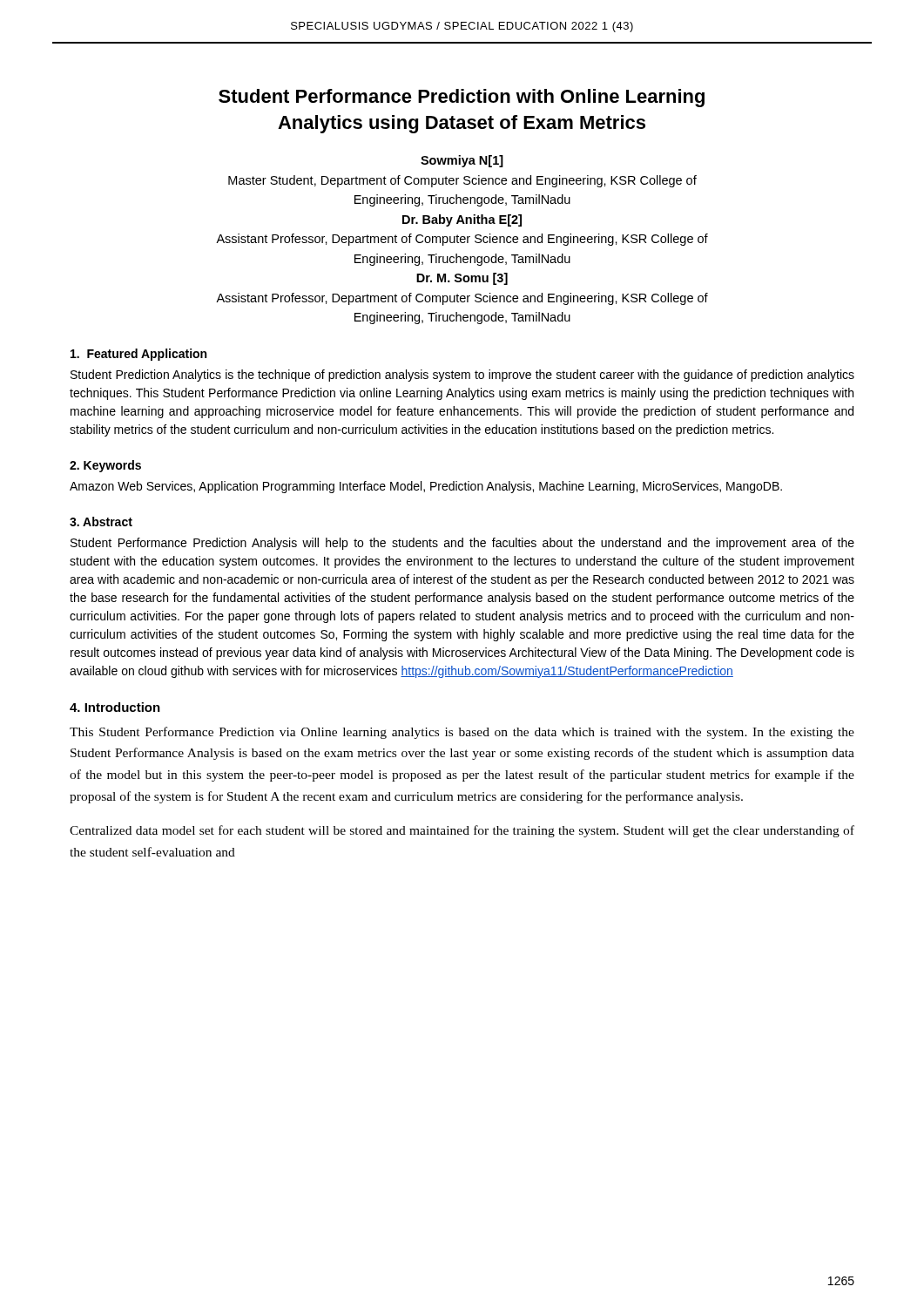This screenshot has width=924, height=1307.
Task: Find "3. Abstract" on this page
Action: 101,522
